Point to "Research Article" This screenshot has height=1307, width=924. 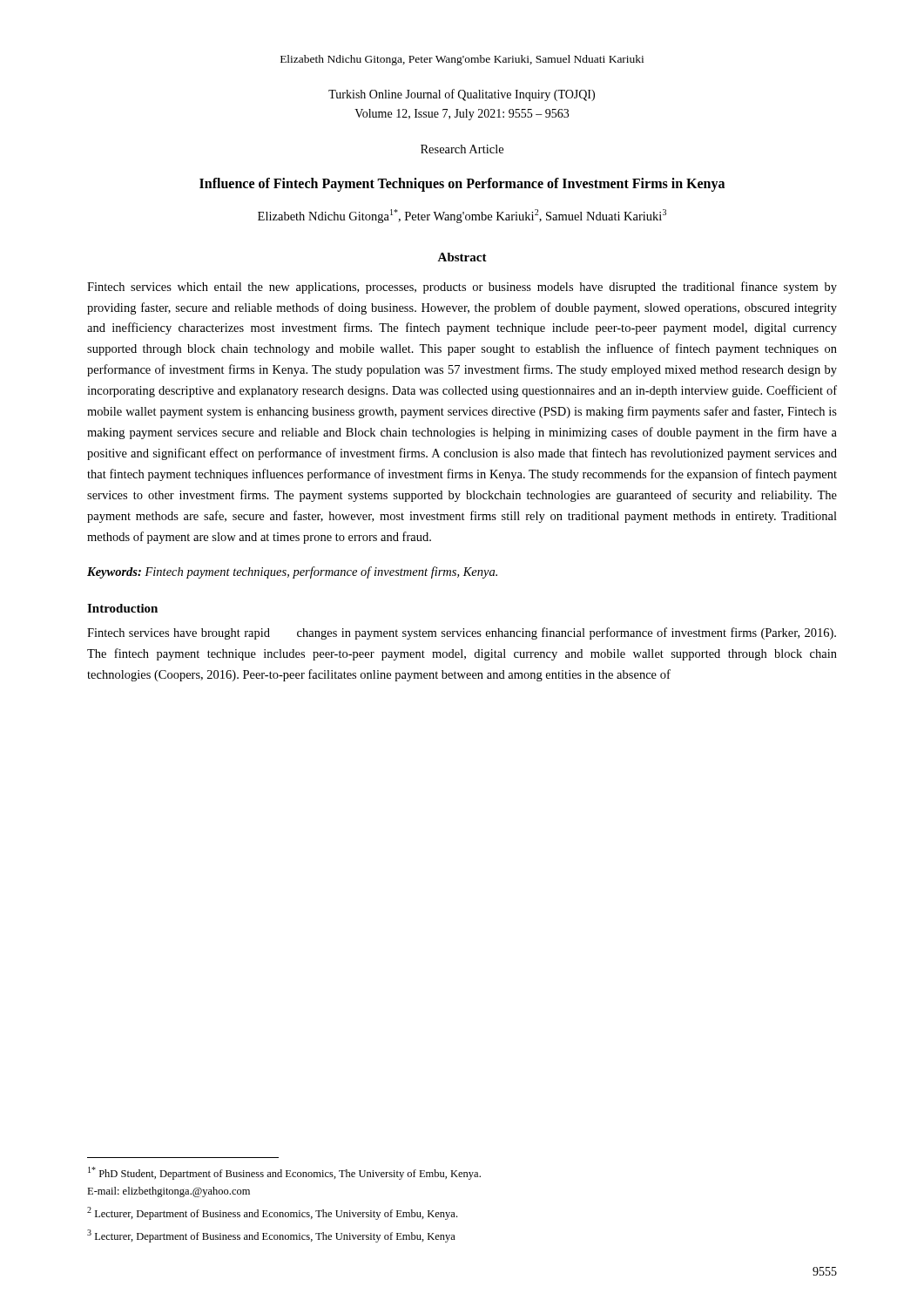click(462, 149)
